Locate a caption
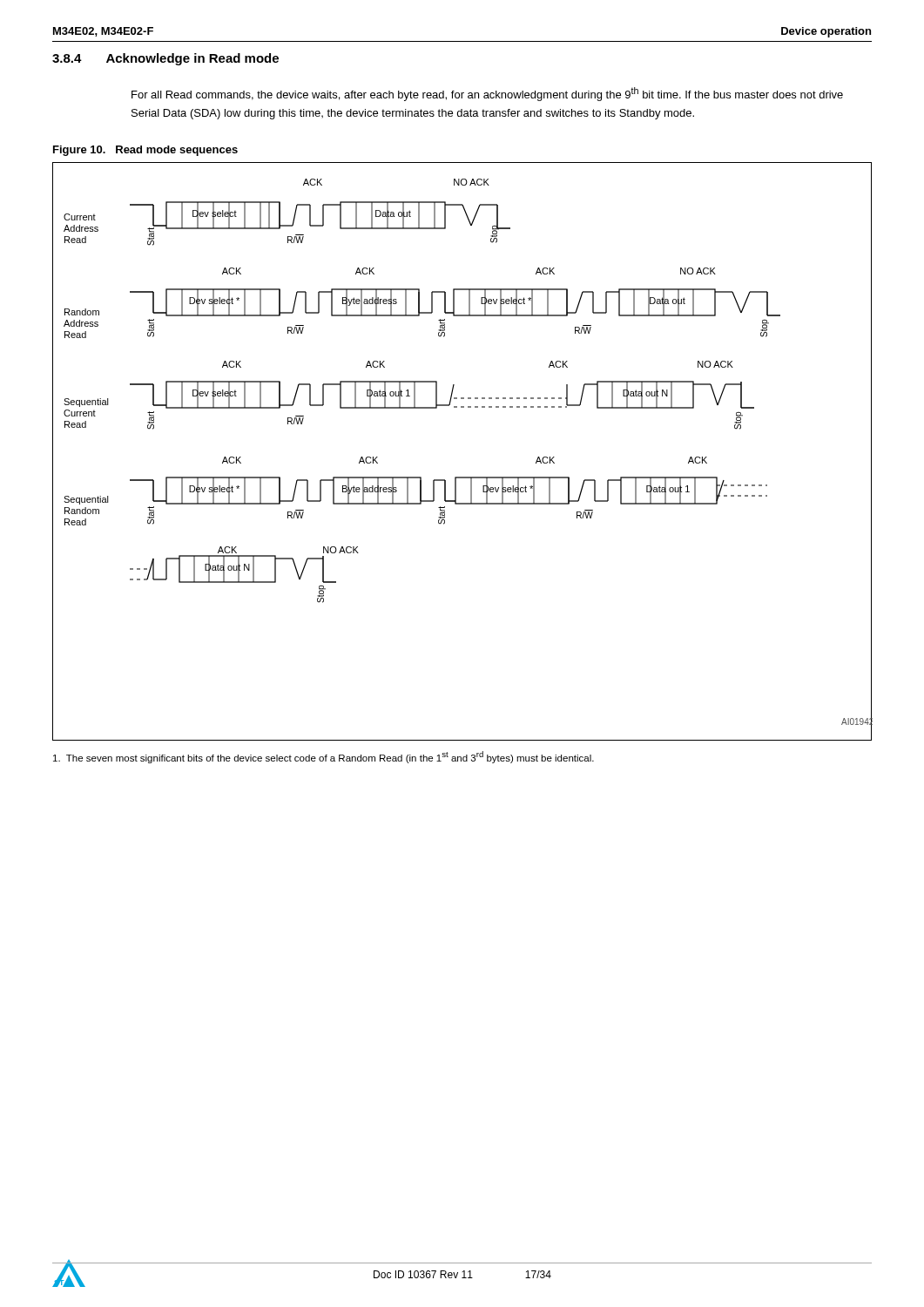This screenshot has height=1307, width=924. (145, 149)
